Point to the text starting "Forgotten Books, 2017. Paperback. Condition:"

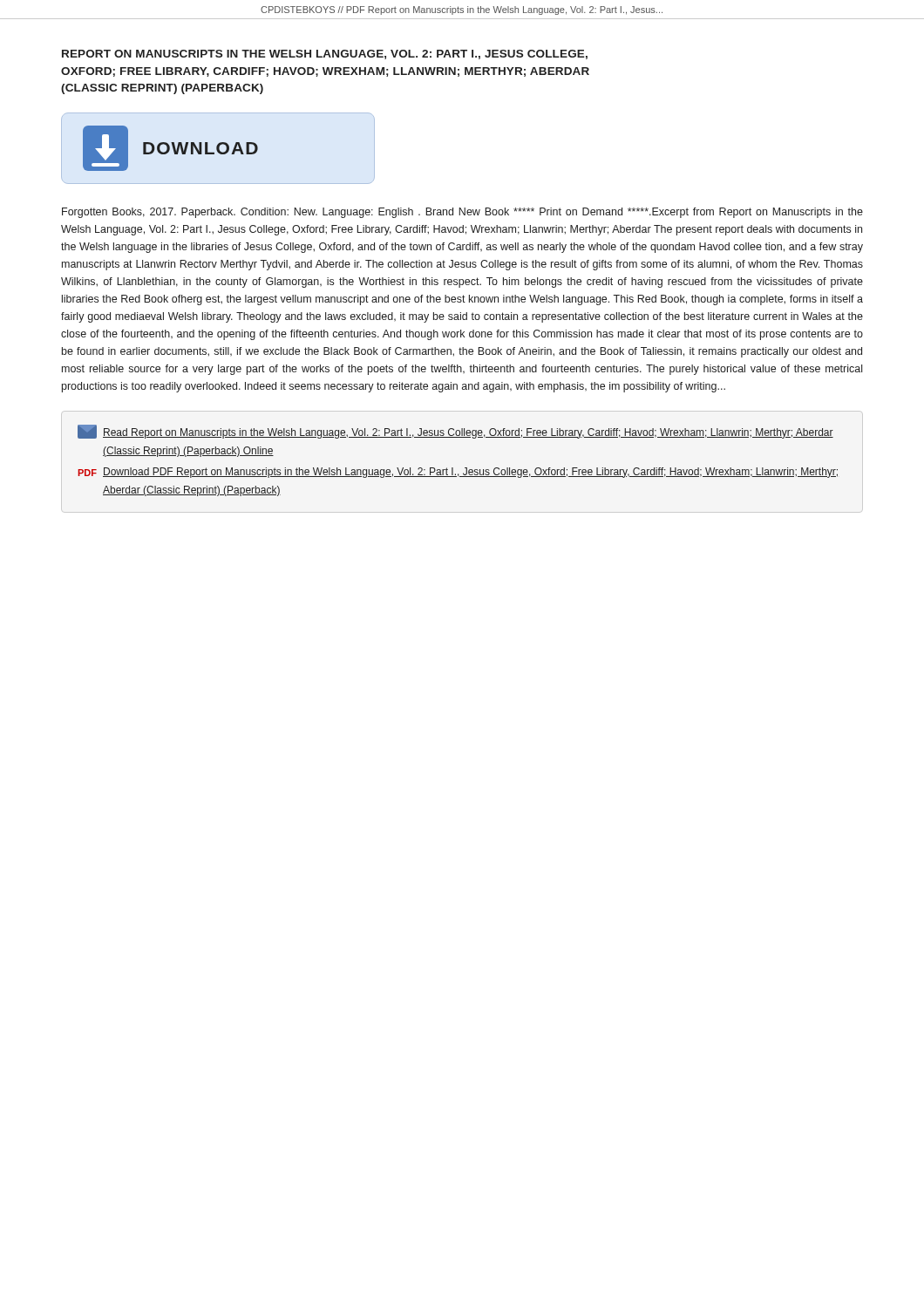pos(462,299)
